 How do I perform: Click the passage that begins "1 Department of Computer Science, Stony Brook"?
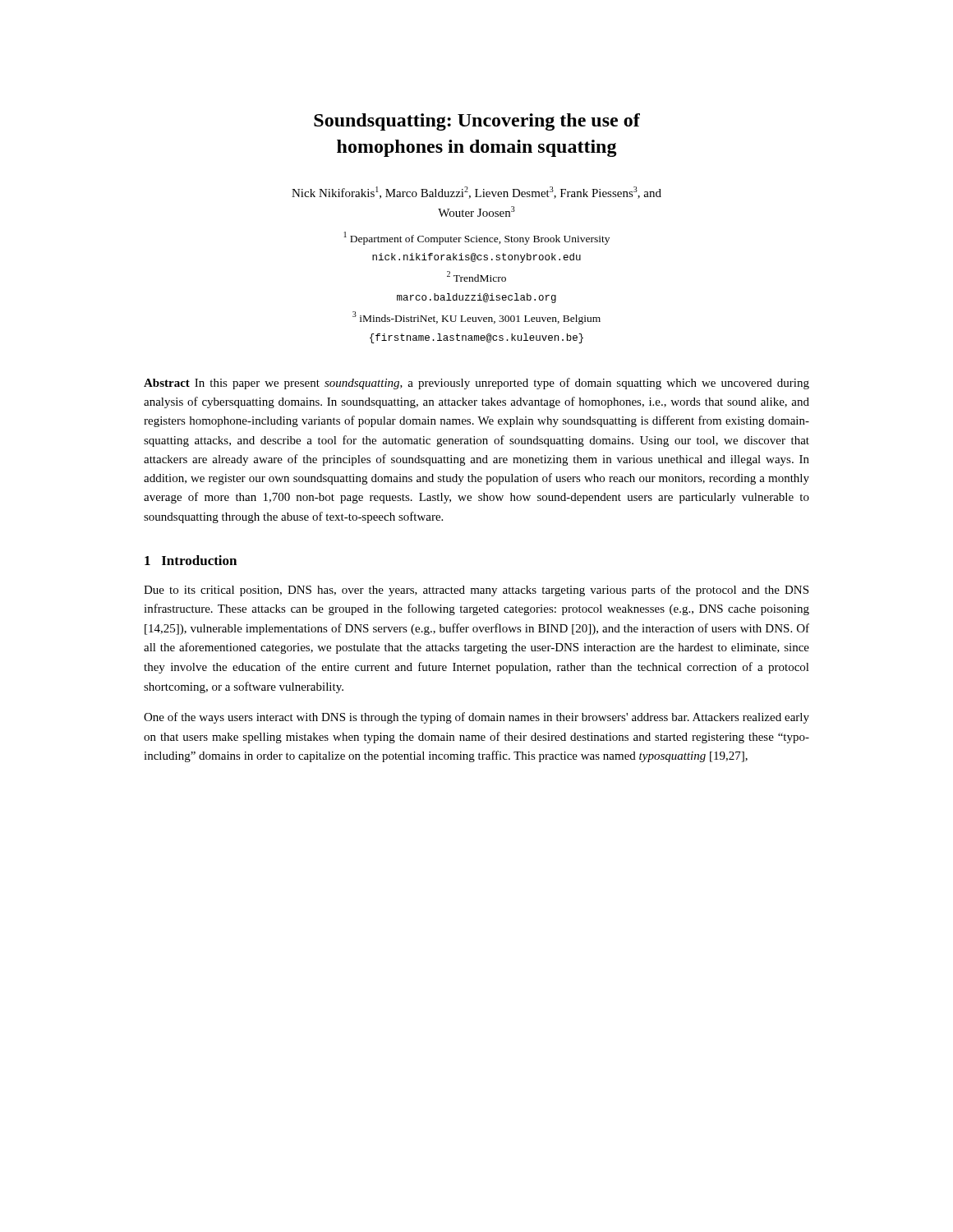(x=476, y=287)
